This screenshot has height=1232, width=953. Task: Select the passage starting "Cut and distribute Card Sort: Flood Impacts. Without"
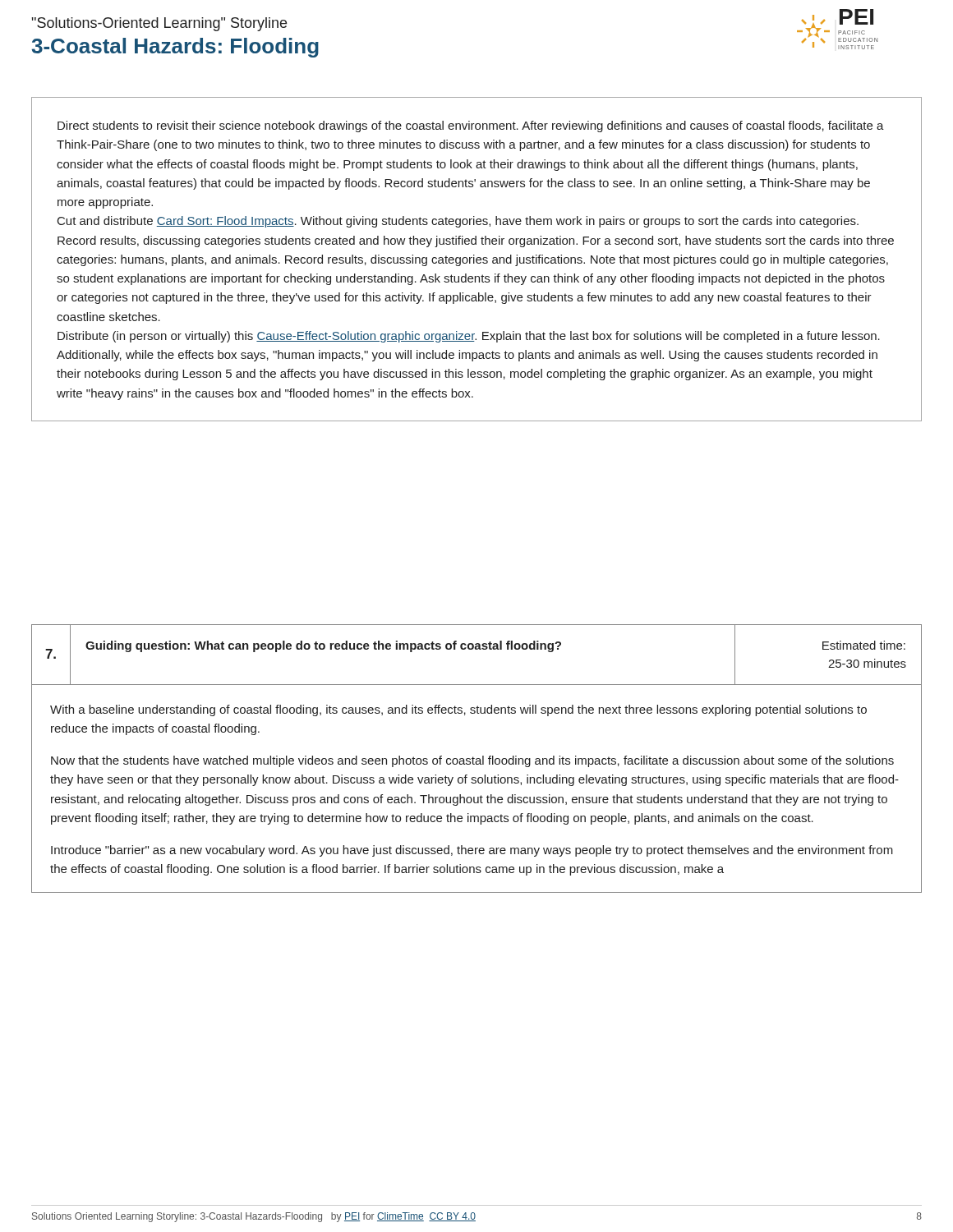(x=476, y=269)
